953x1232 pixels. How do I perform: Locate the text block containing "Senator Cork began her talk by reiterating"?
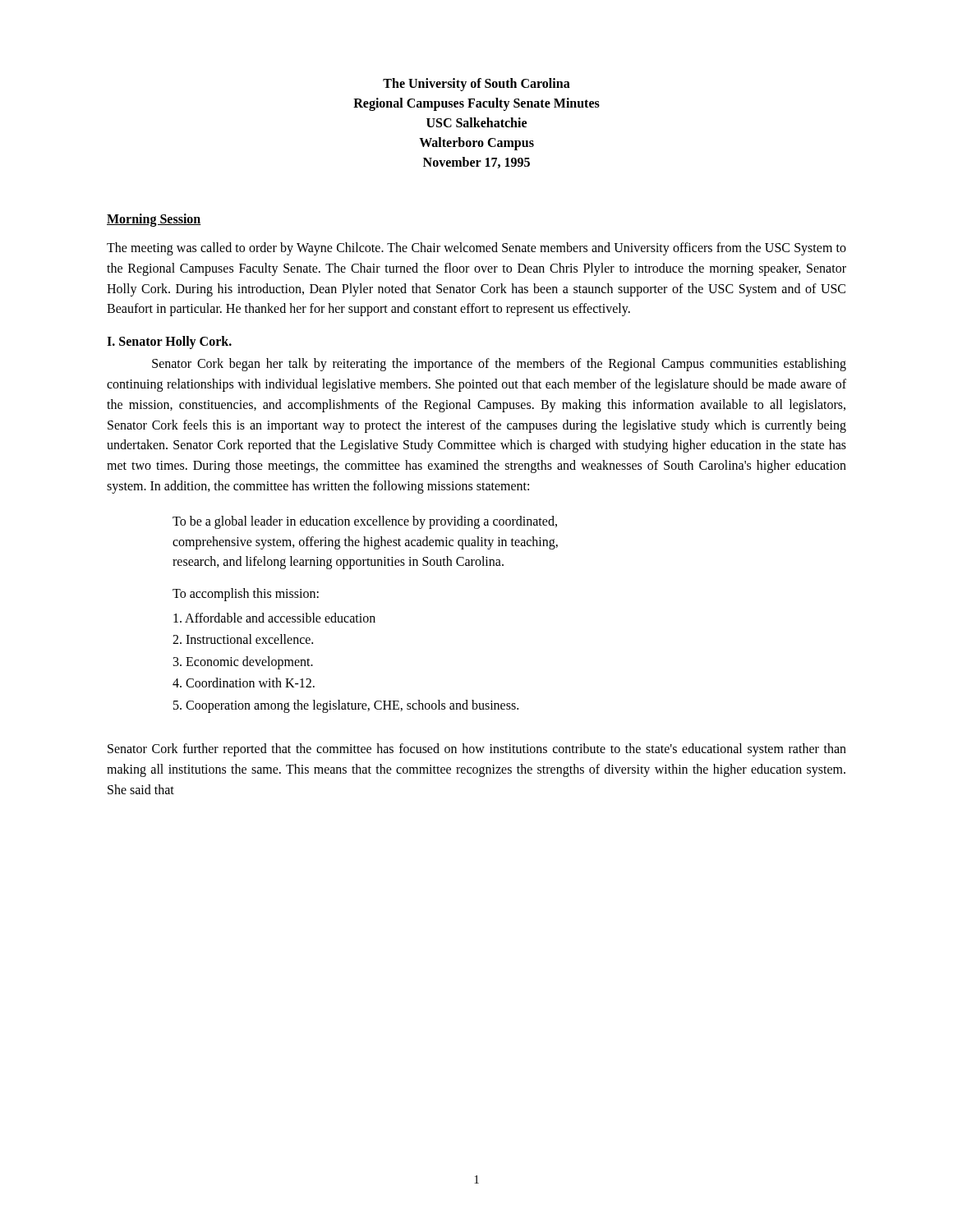pos(476,425)
